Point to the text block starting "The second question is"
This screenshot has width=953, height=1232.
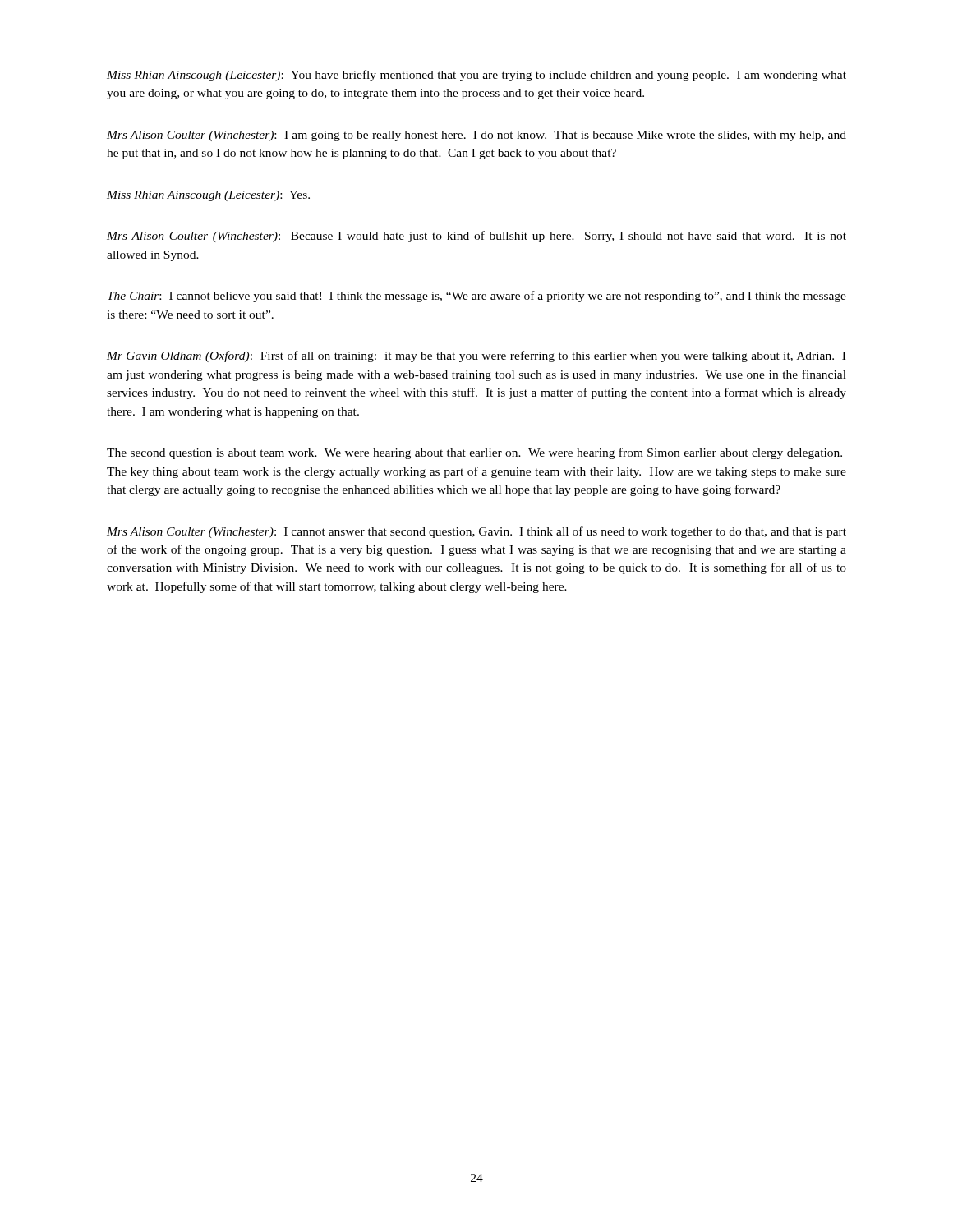(476, 471)
